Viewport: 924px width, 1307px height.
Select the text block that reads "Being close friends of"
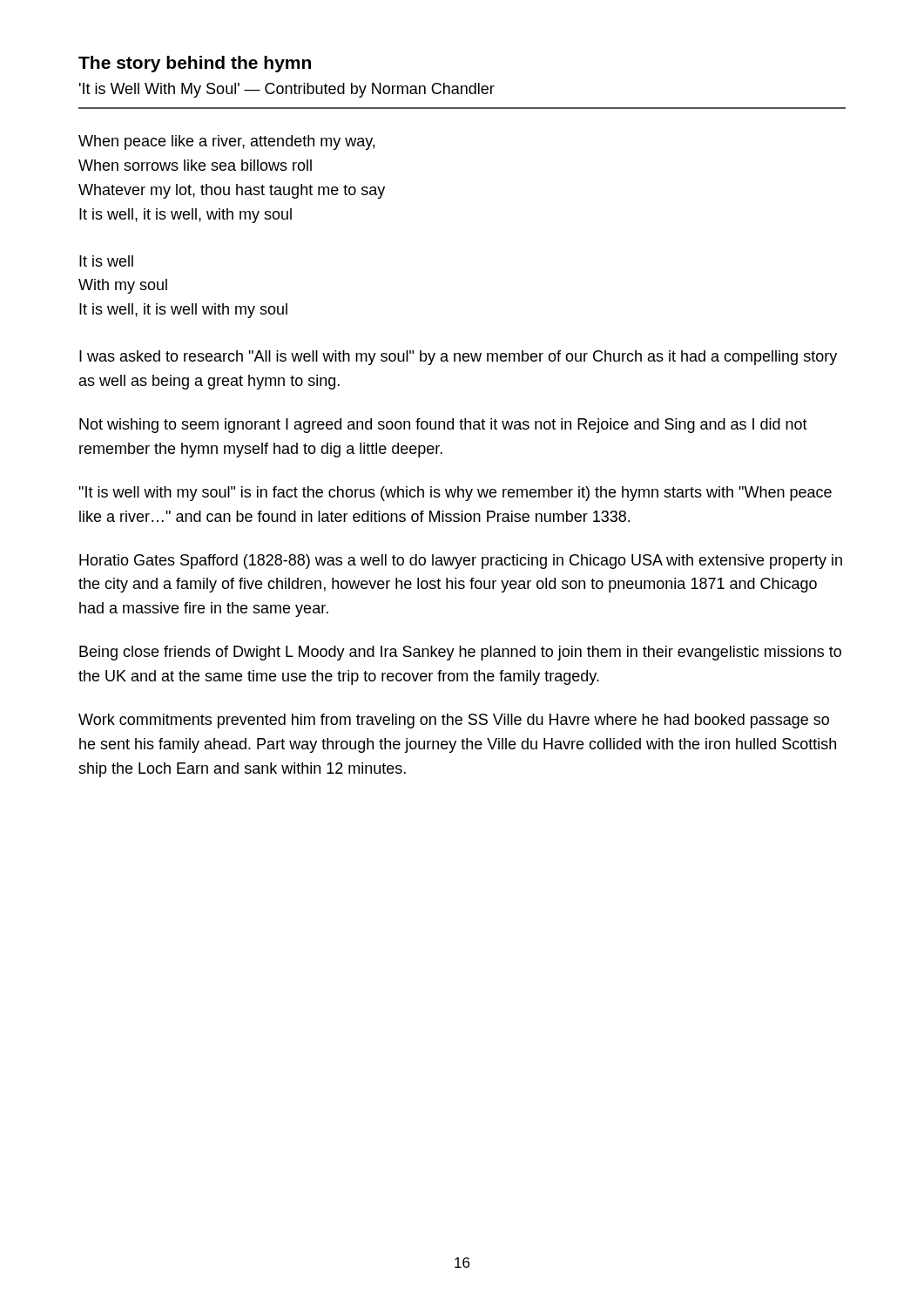tap(460, 664)
